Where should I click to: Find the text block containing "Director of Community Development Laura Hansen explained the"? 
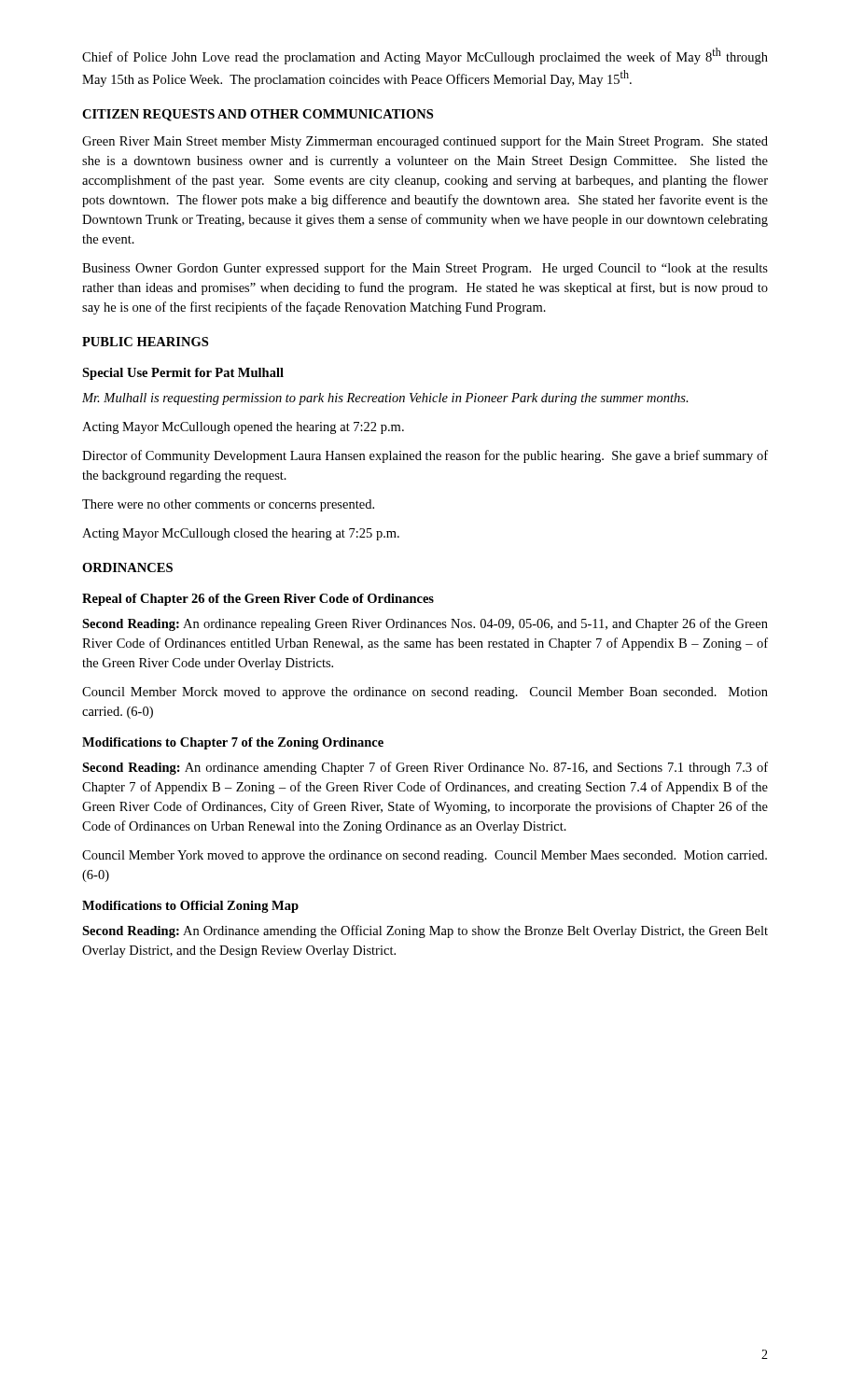[x=425, y=466]
